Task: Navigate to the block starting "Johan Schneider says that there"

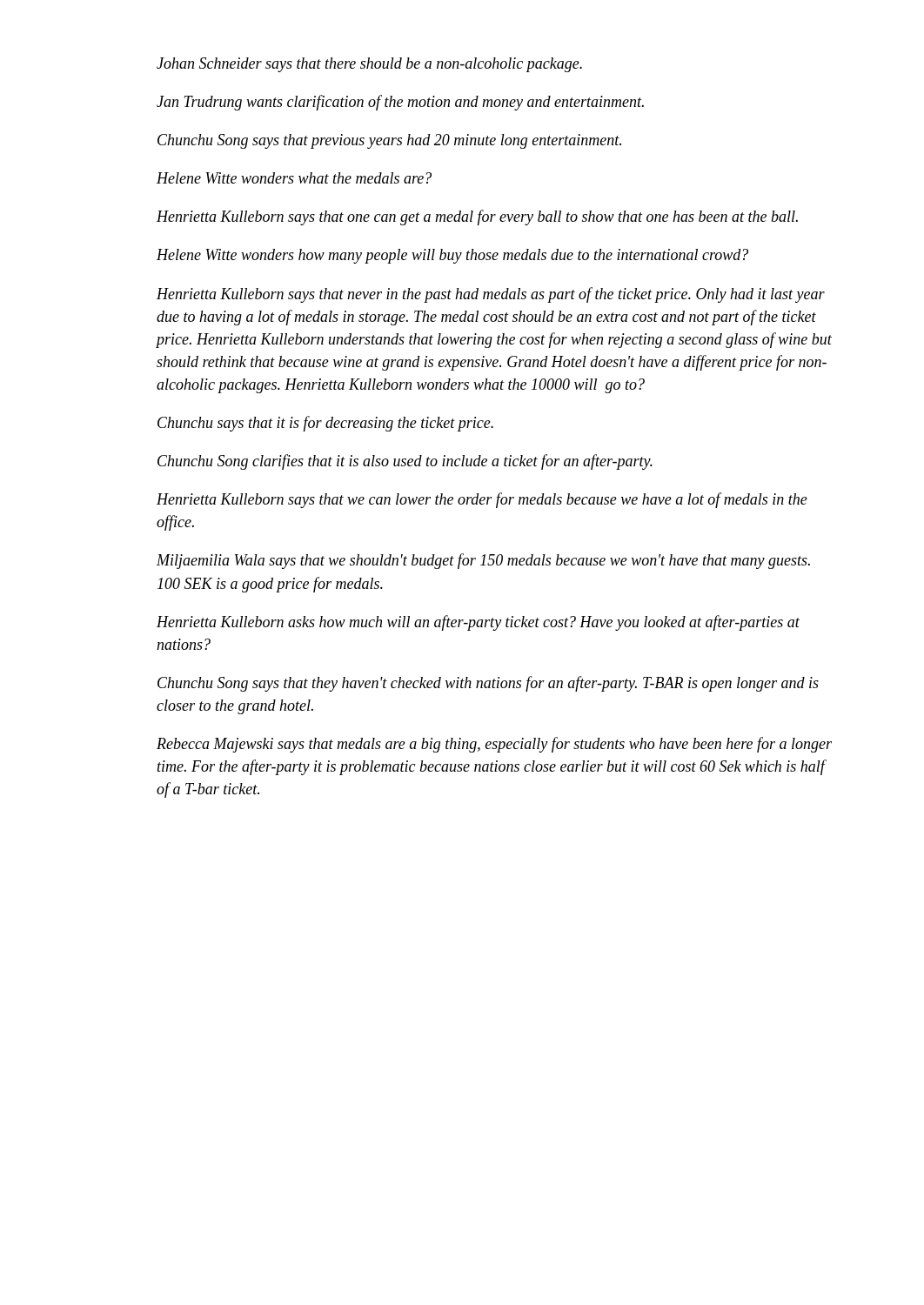Action: pyautogui.click(x=370, y=63)
